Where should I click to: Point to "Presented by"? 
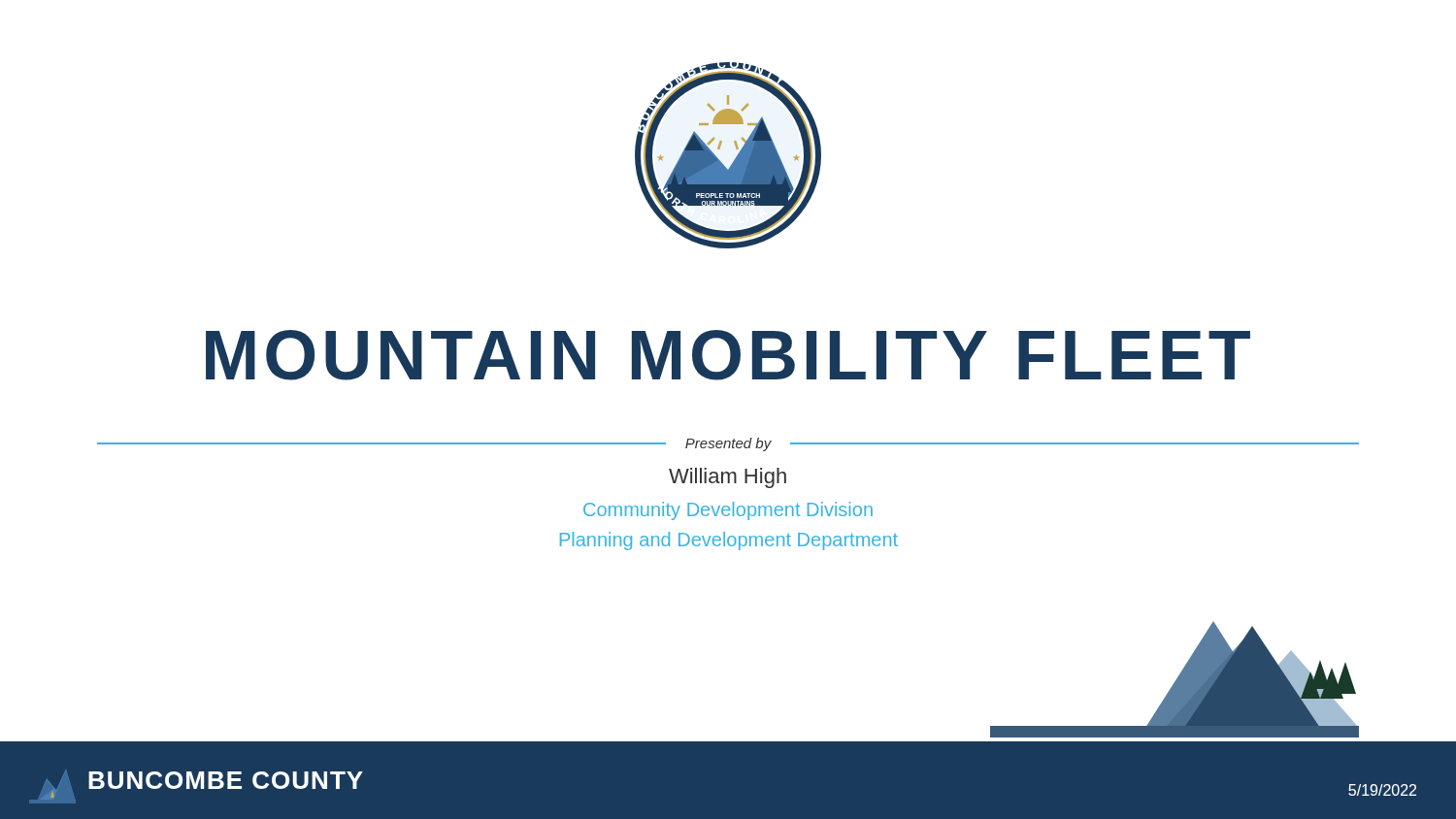click(728, 443)
